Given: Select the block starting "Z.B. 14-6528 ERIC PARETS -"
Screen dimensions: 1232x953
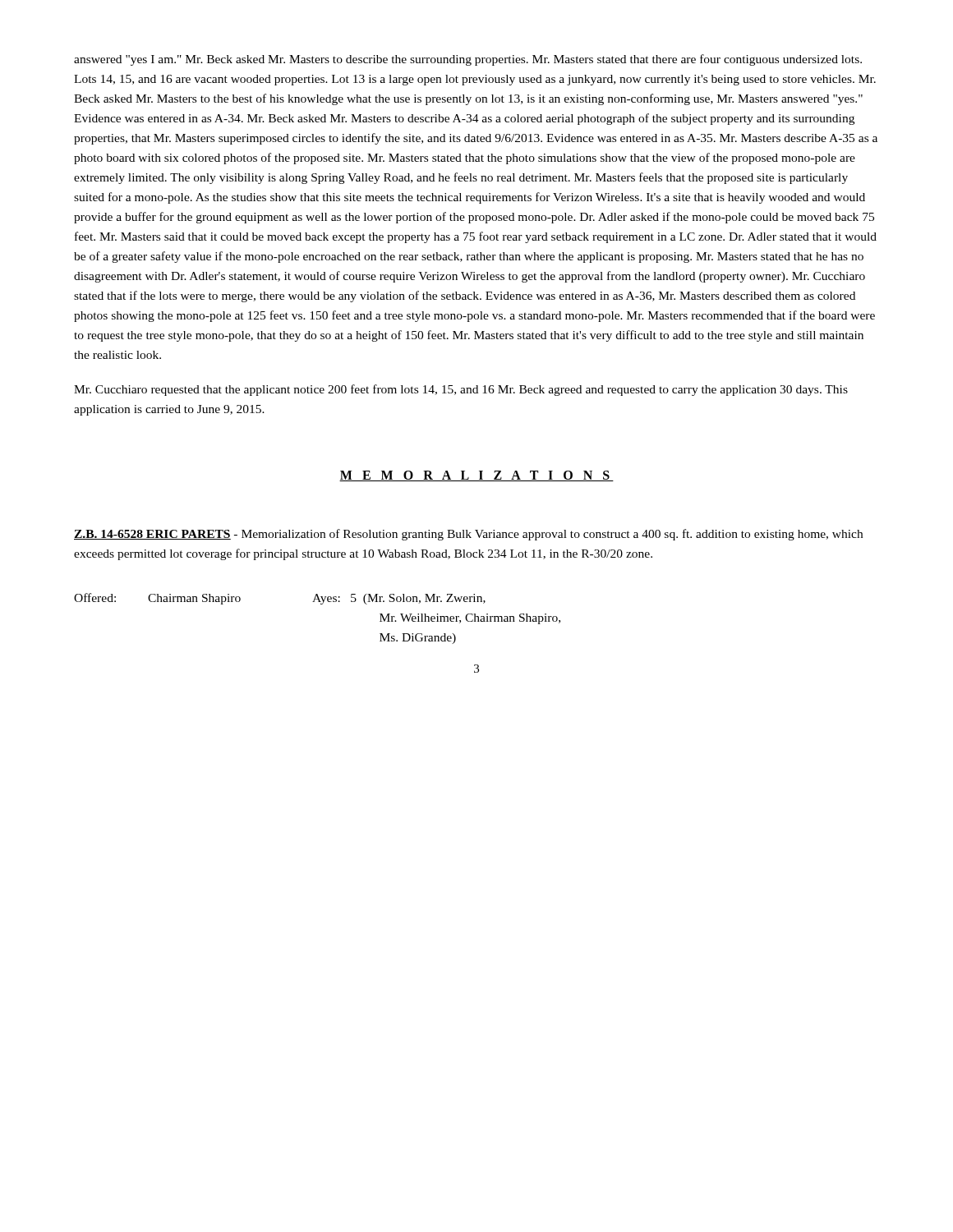Looking at the screenshot, I should click(469, 544).
